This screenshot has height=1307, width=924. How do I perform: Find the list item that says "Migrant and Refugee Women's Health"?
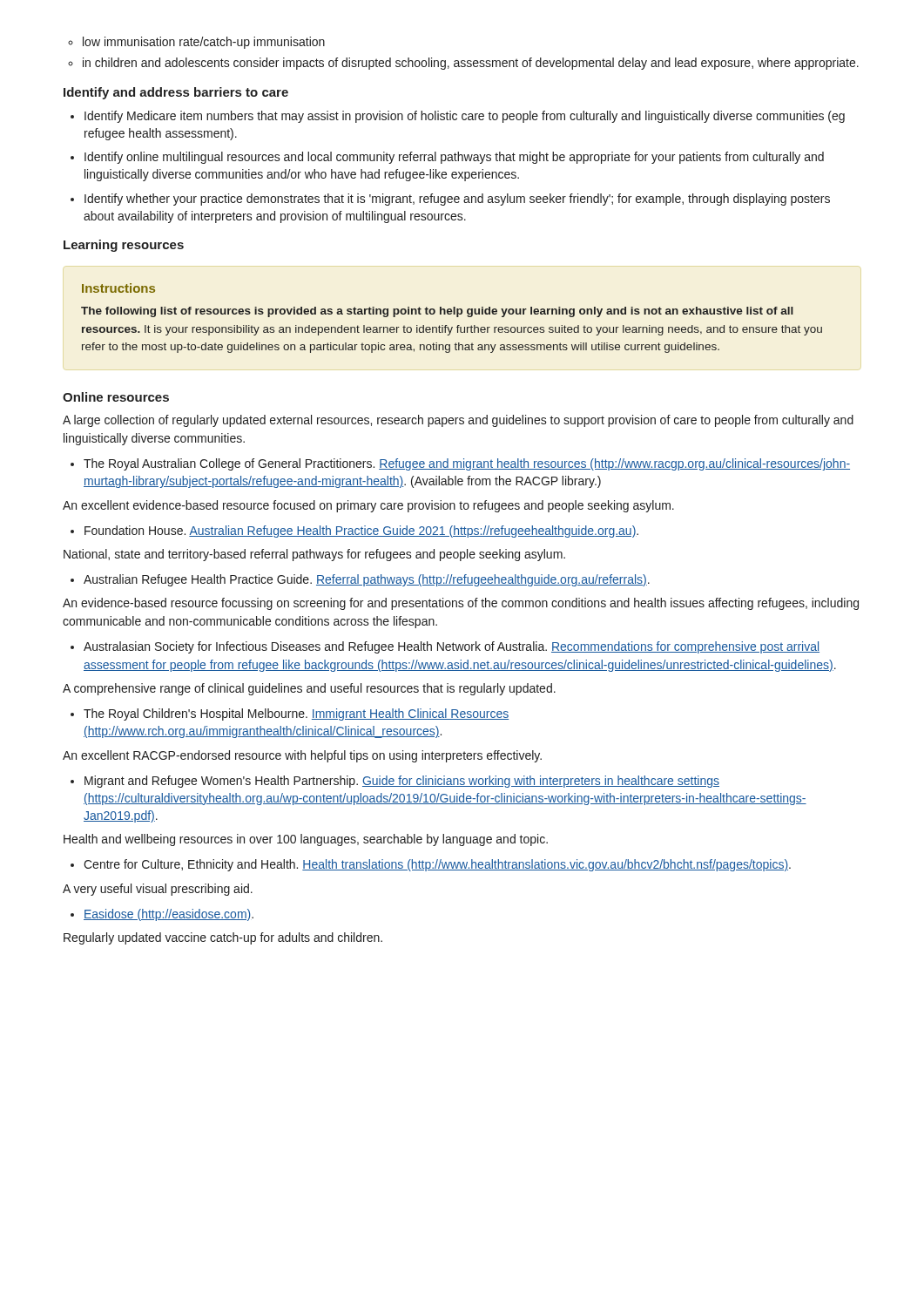(445, 798)
